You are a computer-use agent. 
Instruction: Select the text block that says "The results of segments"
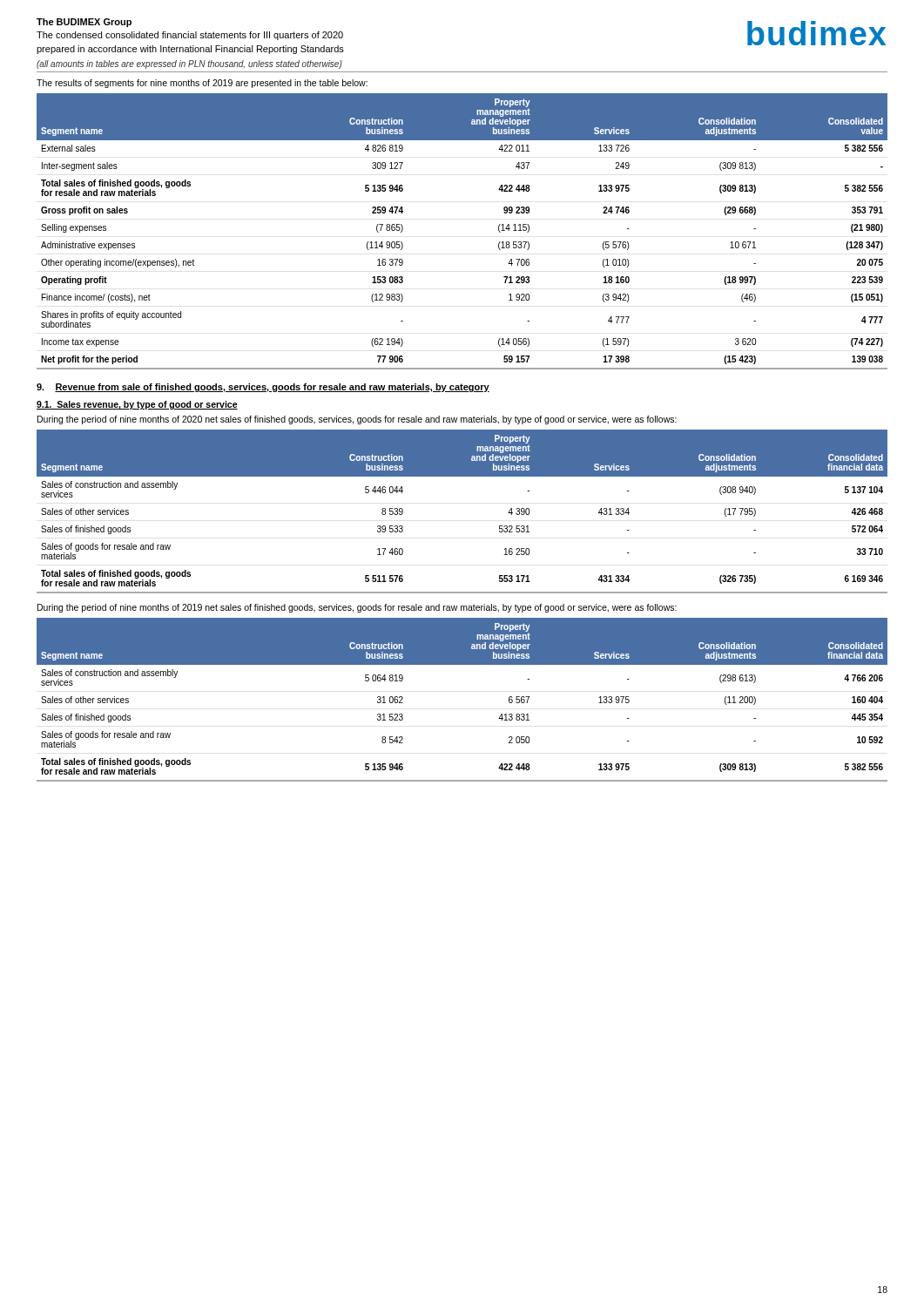click(x=202, y=83)
